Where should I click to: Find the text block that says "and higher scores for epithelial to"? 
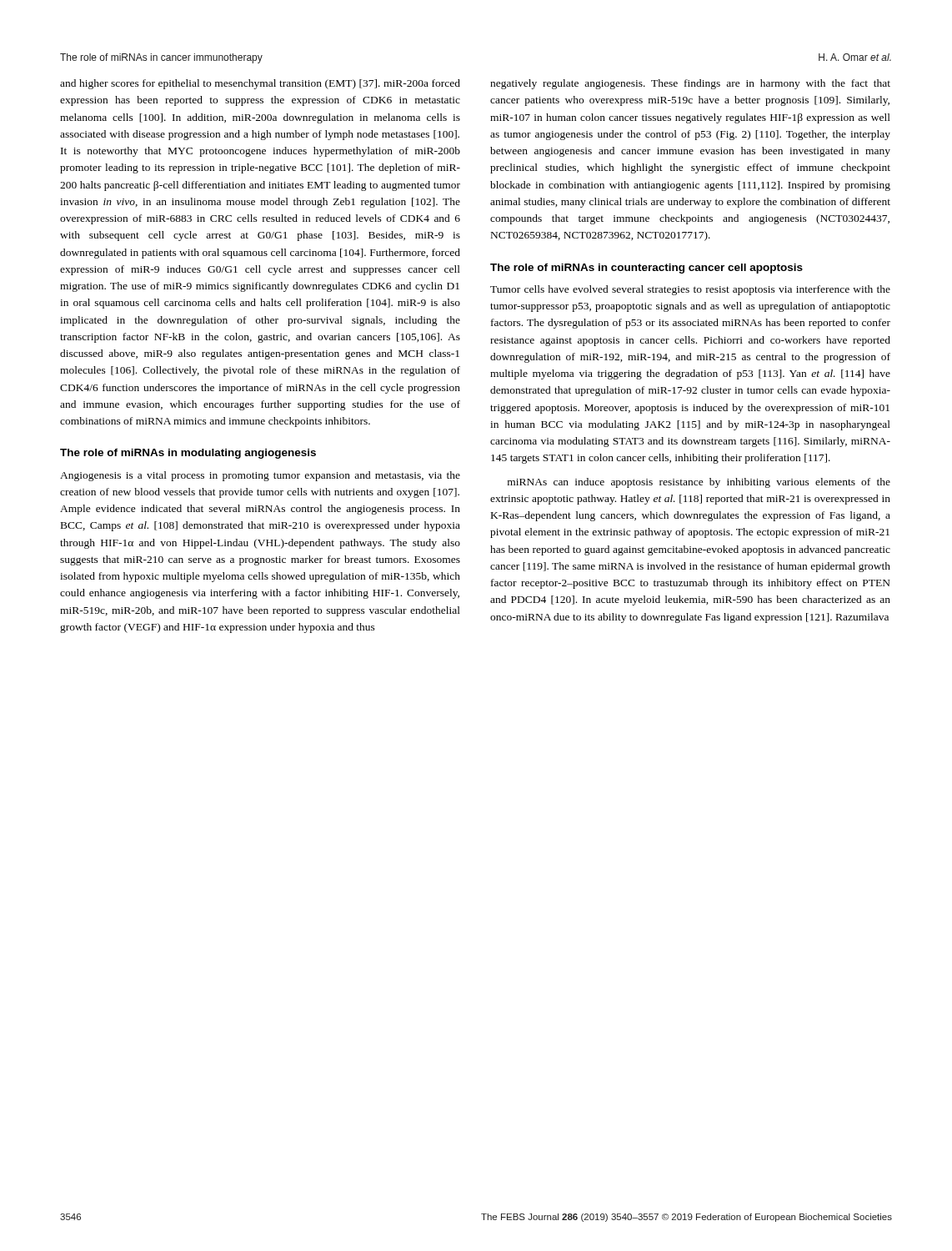(260, 252)
